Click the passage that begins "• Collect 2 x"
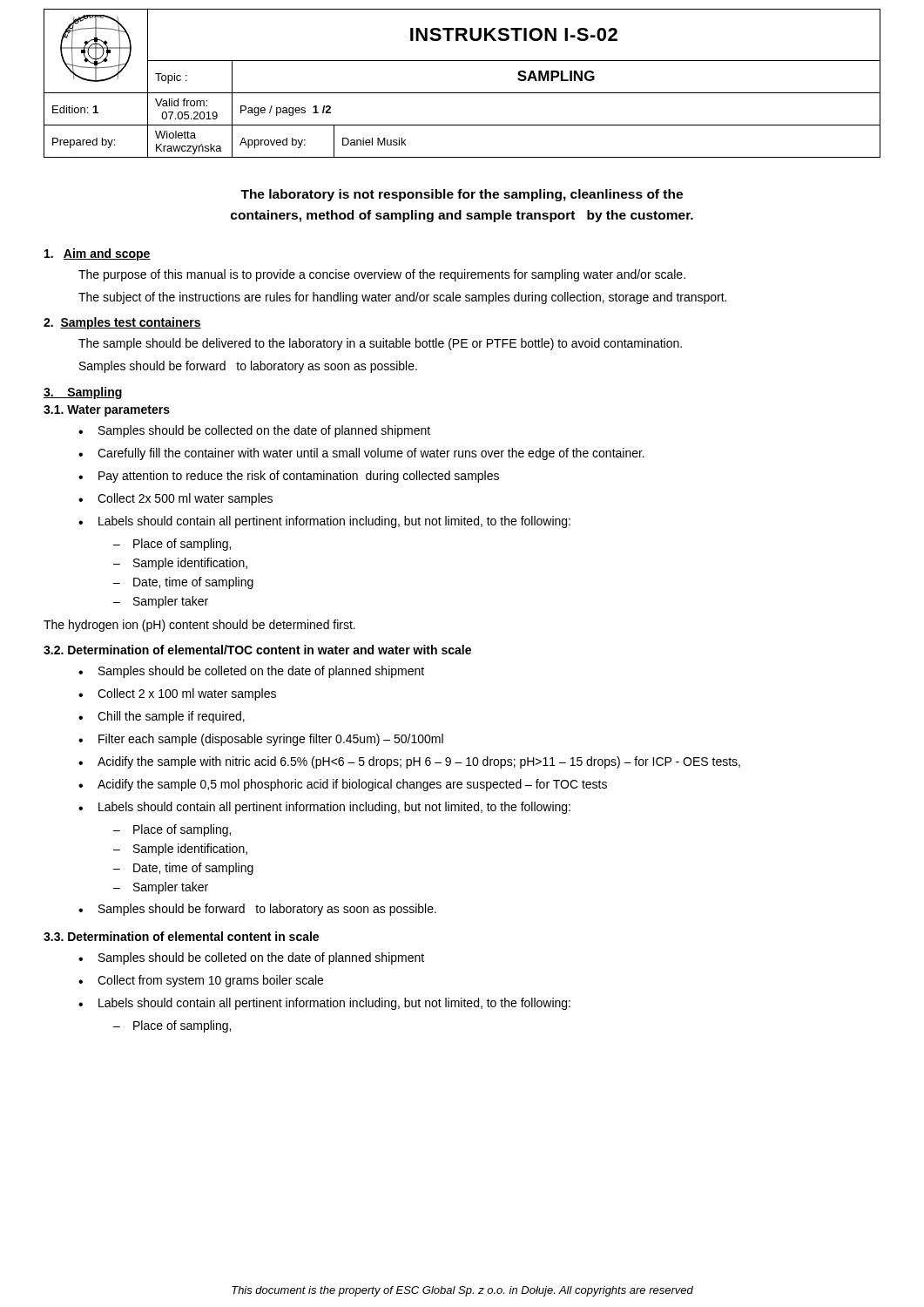Image resolution: width=924 pixels, height=1307 pixels. tap(177, 696)
